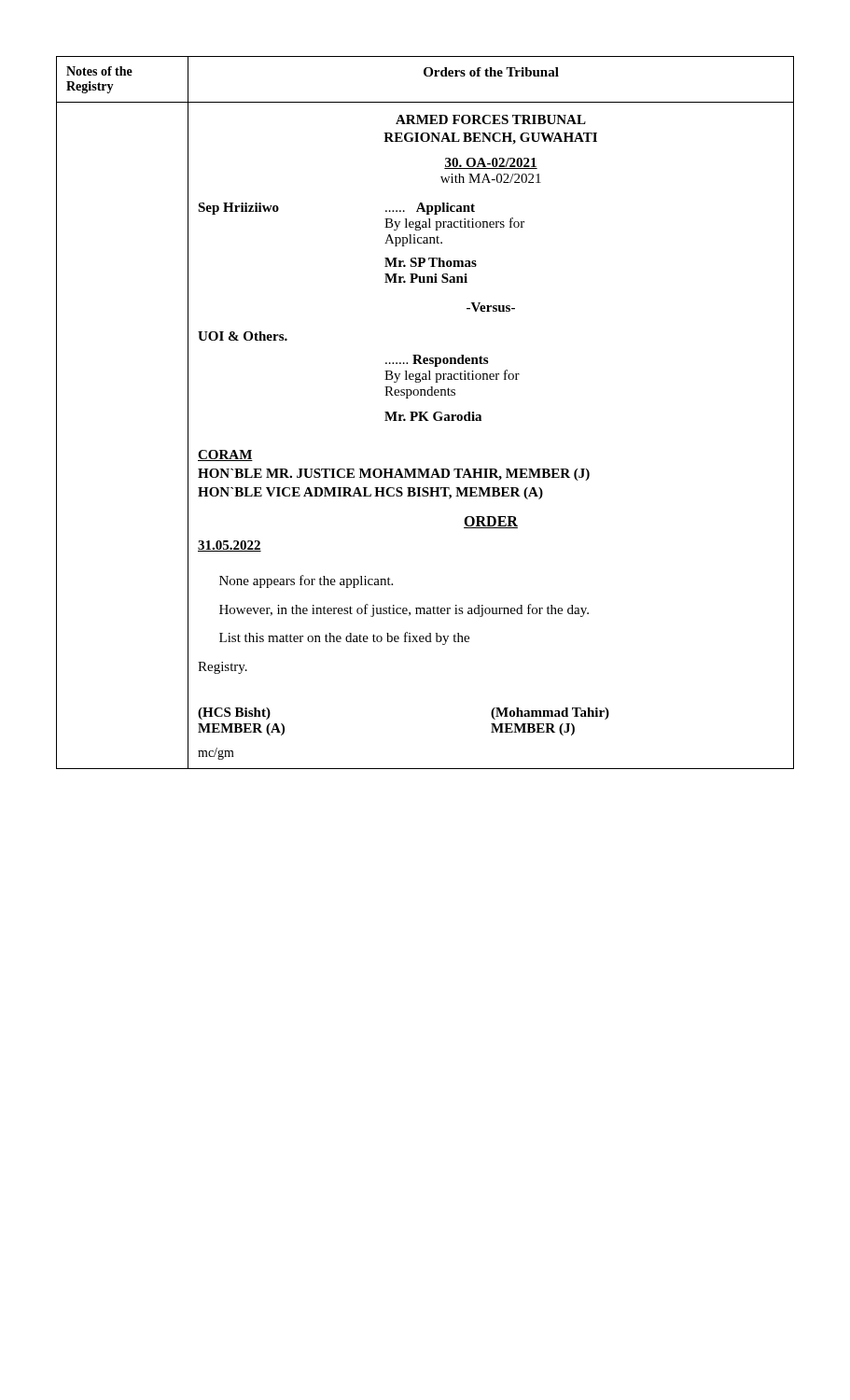The width and height of the screenshot is (850, 1400).
Task: Locate the block of text that opens with "Sep Hriiziiwo ......"
Action: (x=231, y=209)
